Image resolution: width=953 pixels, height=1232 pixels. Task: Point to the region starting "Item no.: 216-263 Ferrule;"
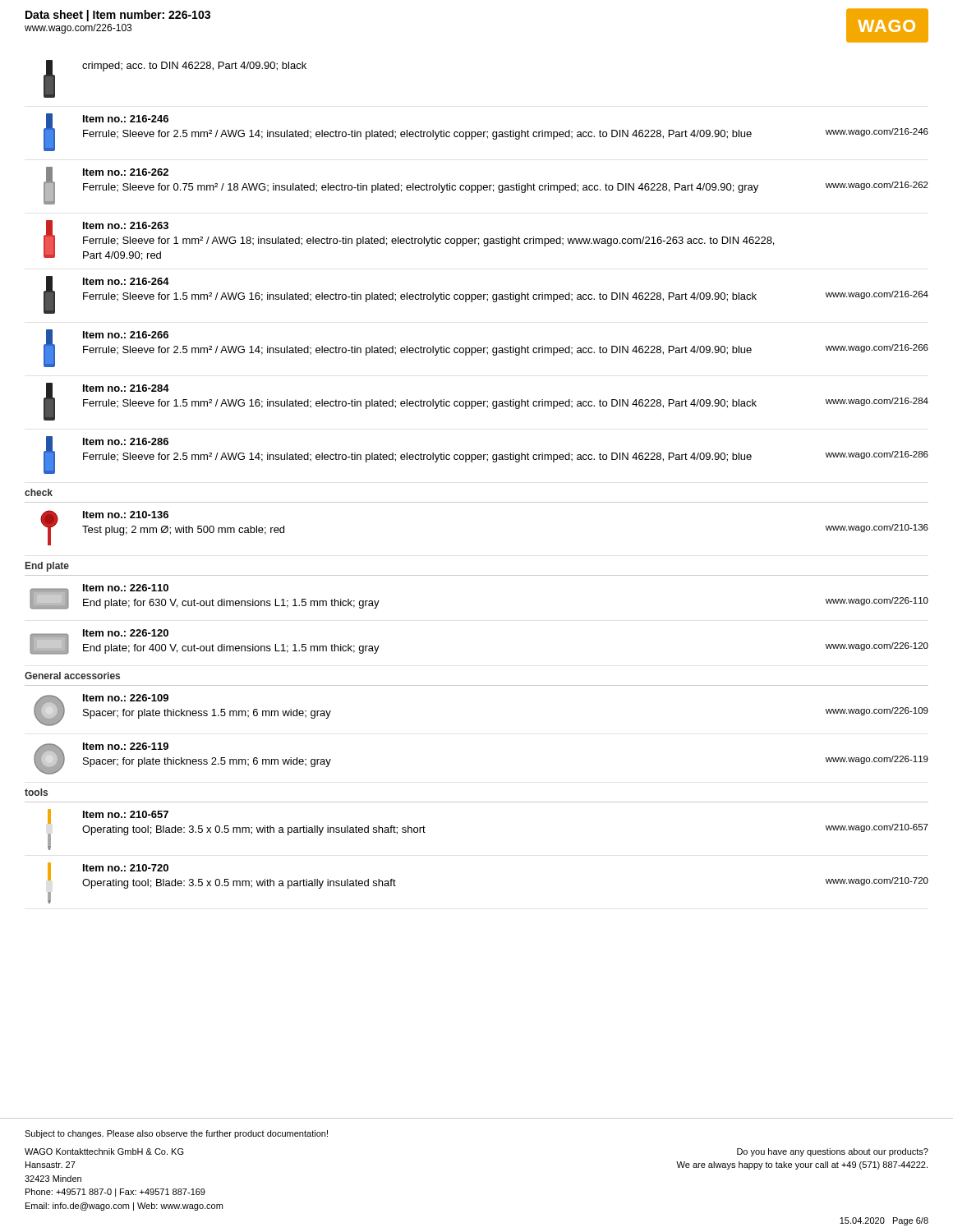point(476,241)
